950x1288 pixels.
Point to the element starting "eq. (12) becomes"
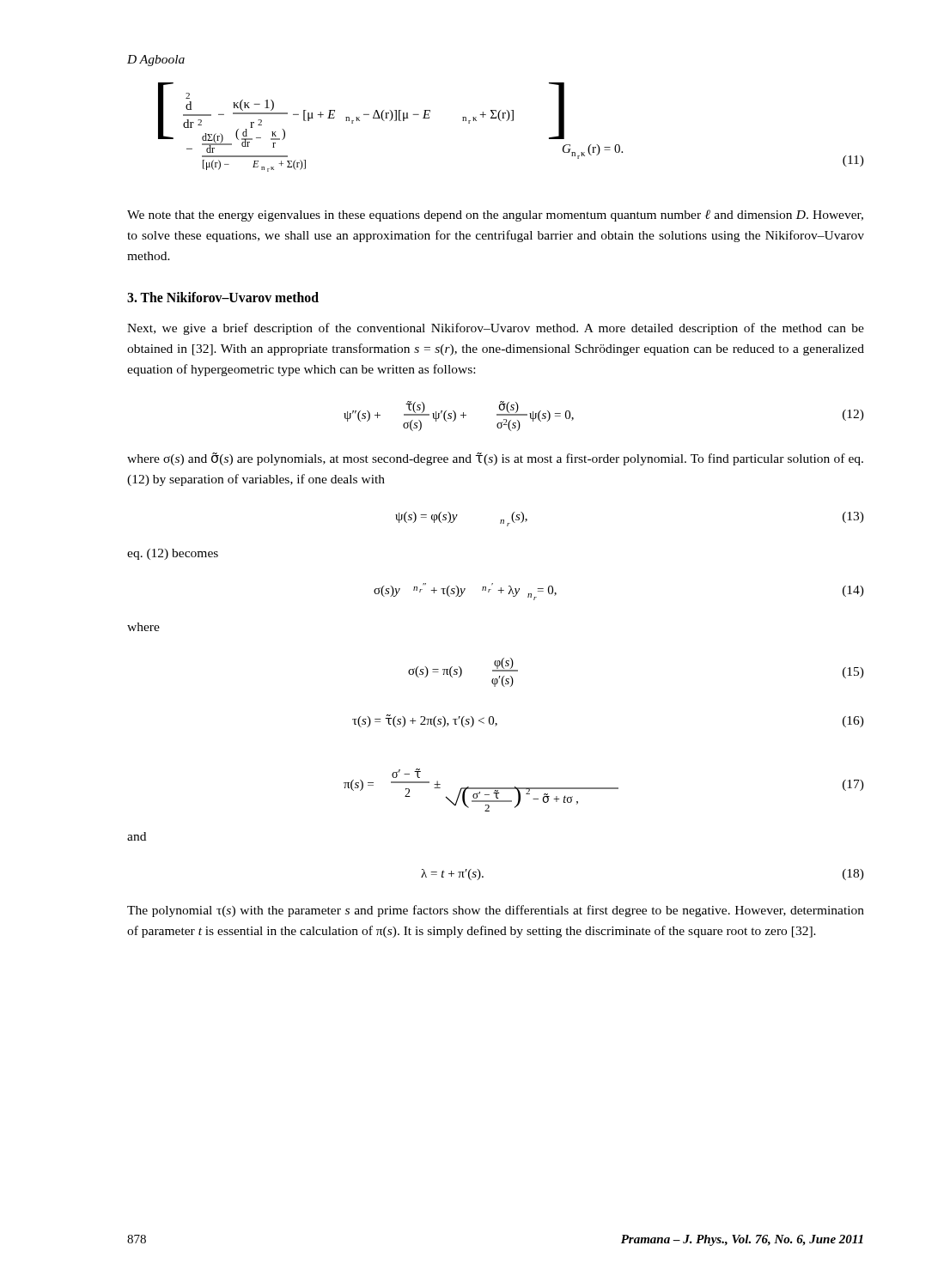pos(173,553)
